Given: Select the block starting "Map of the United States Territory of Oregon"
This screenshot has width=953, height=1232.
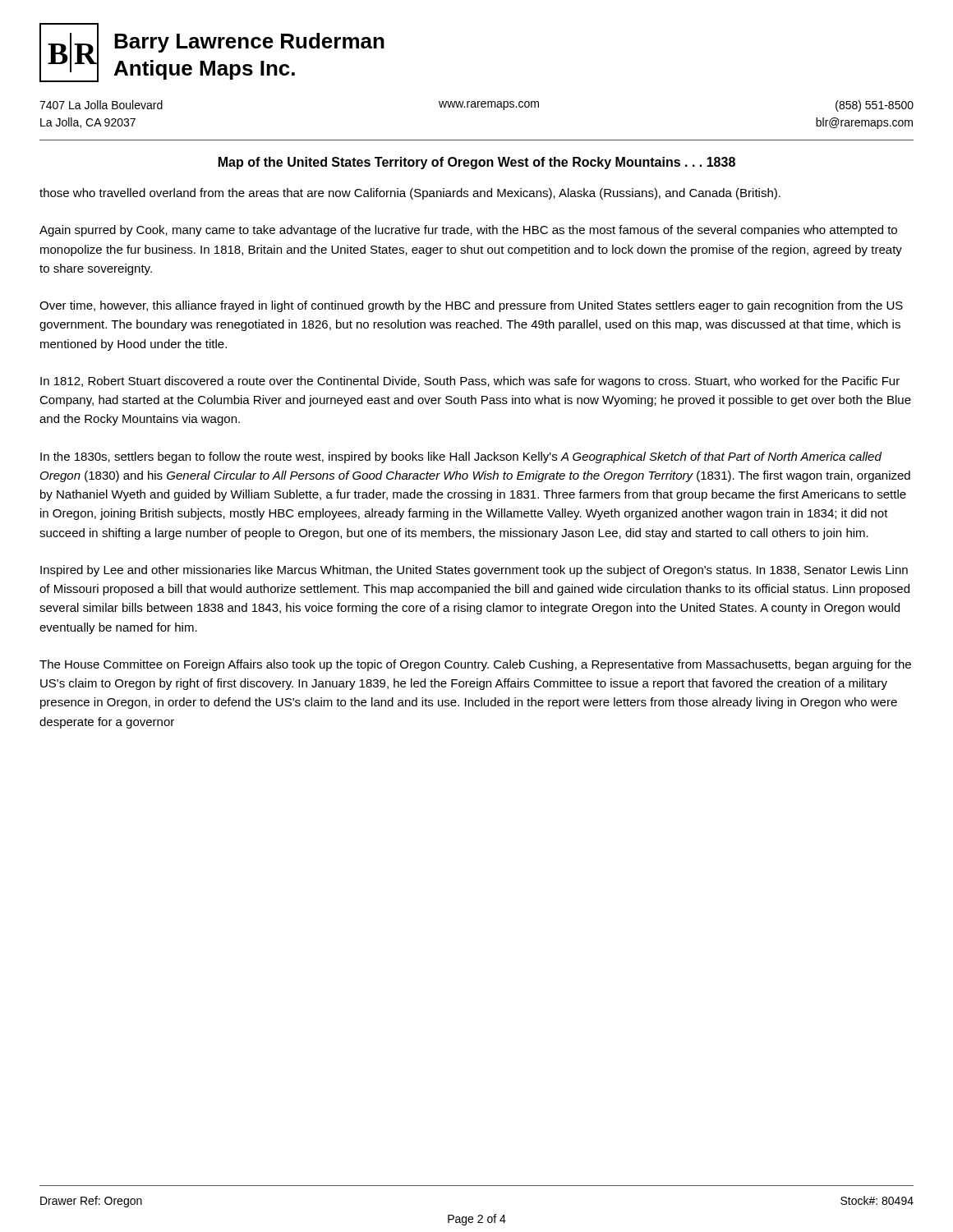Looking at the screenshot, I should click(476, 162).
